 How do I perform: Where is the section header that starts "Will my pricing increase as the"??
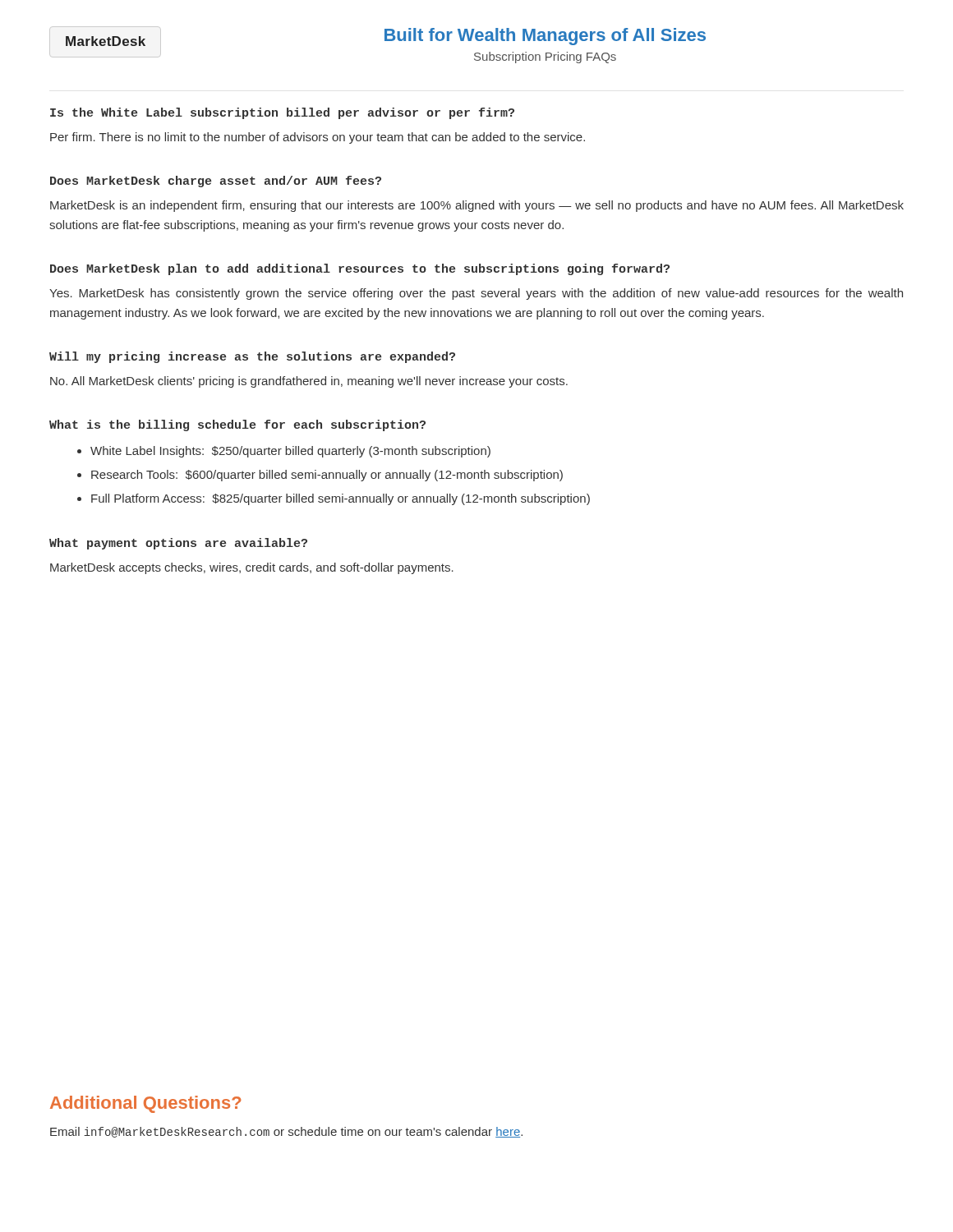click(253, 358)
